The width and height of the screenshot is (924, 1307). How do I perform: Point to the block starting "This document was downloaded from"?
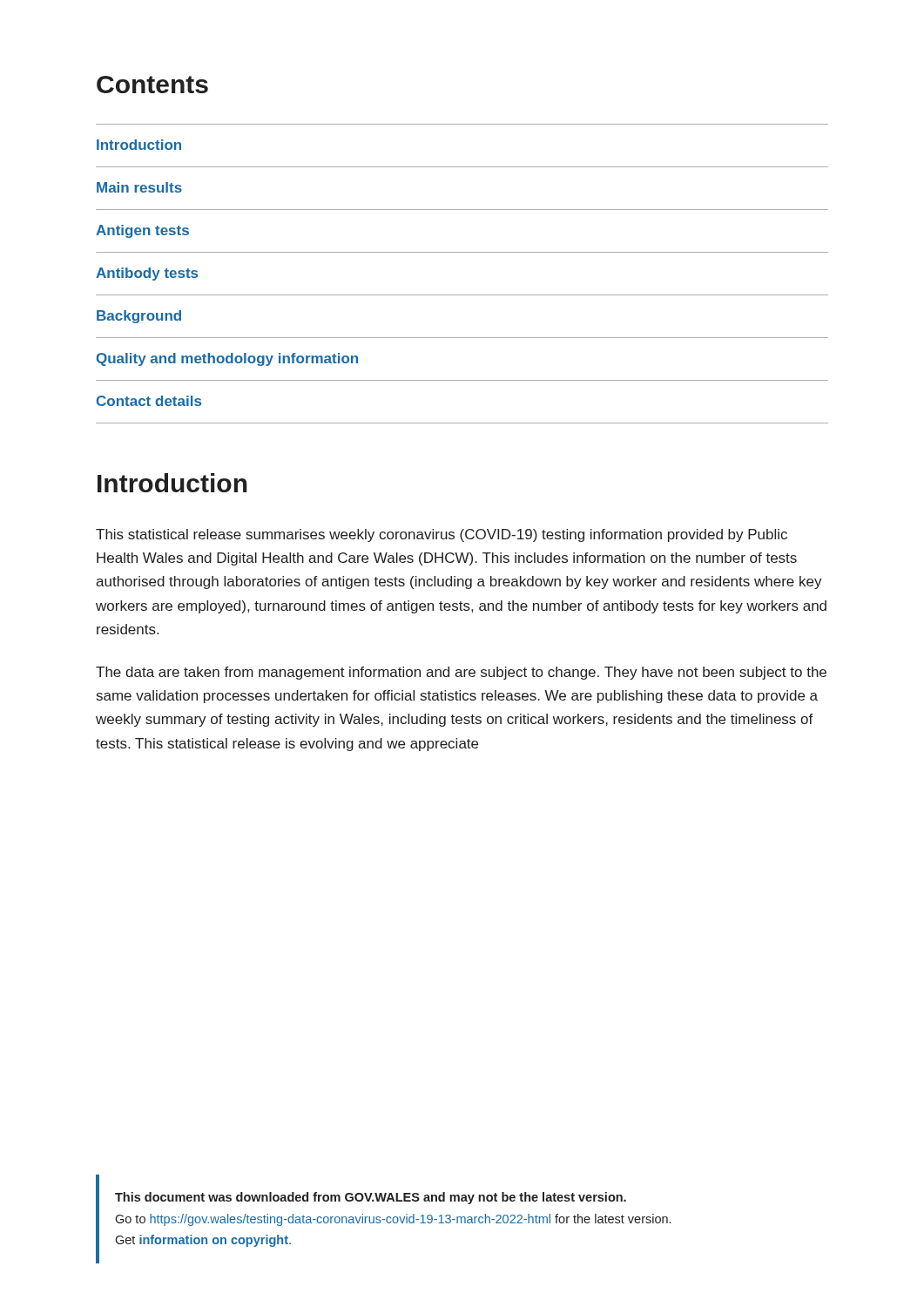pos(393,1219)
